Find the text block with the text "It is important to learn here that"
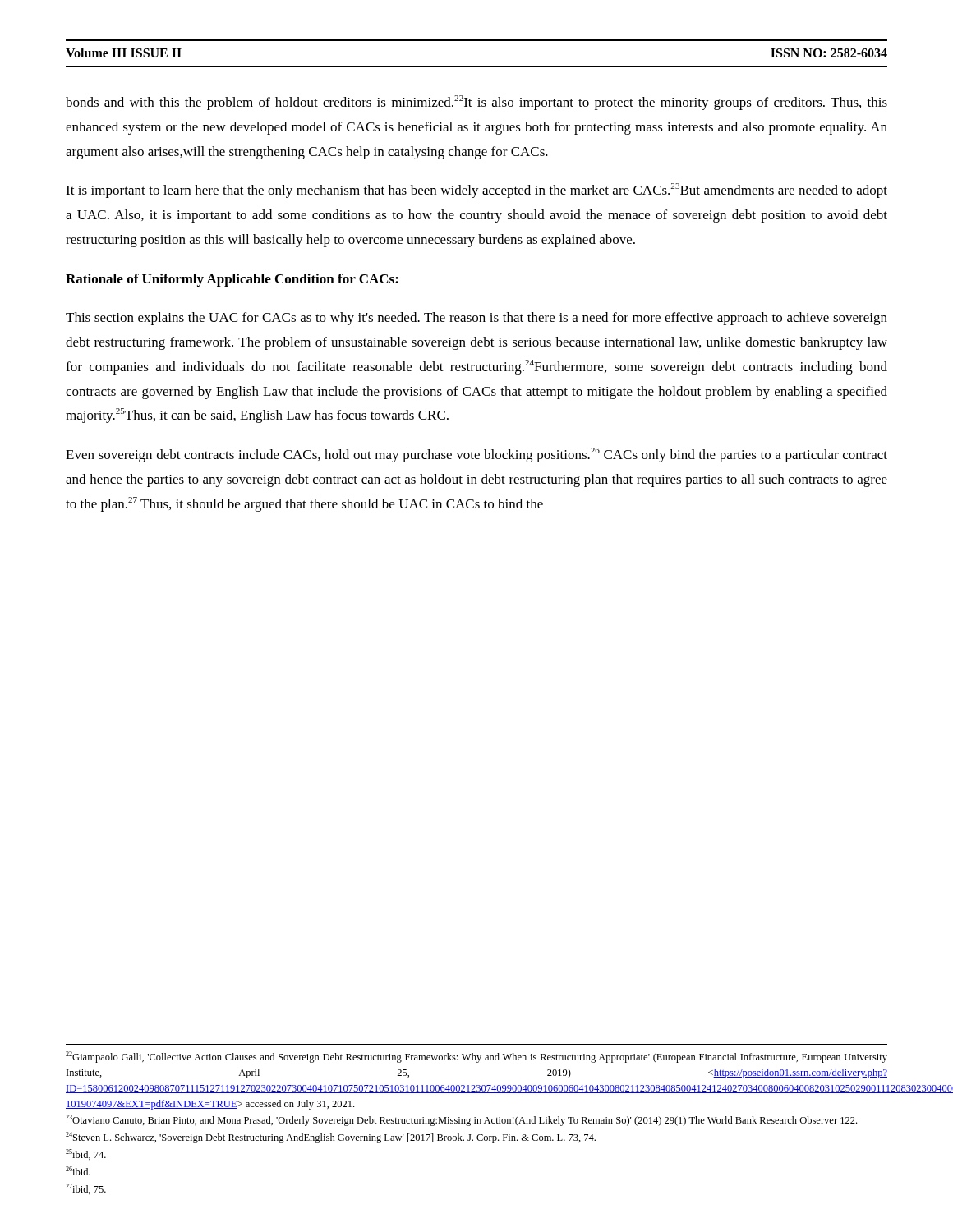This screenshot has height=1232, width=953. click(476, 214)
